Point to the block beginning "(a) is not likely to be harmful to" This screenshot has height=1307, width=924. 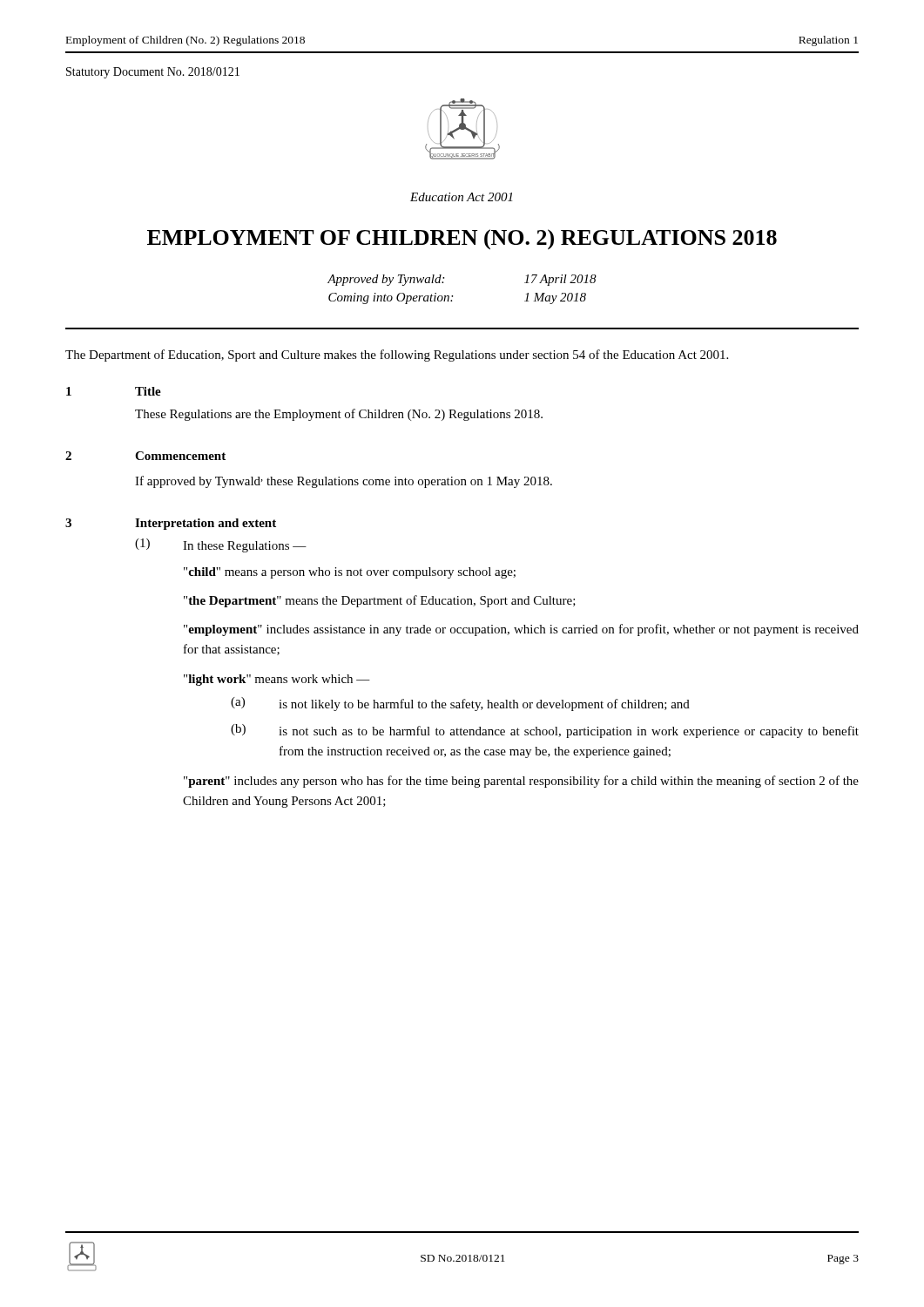tap(545, 704)
